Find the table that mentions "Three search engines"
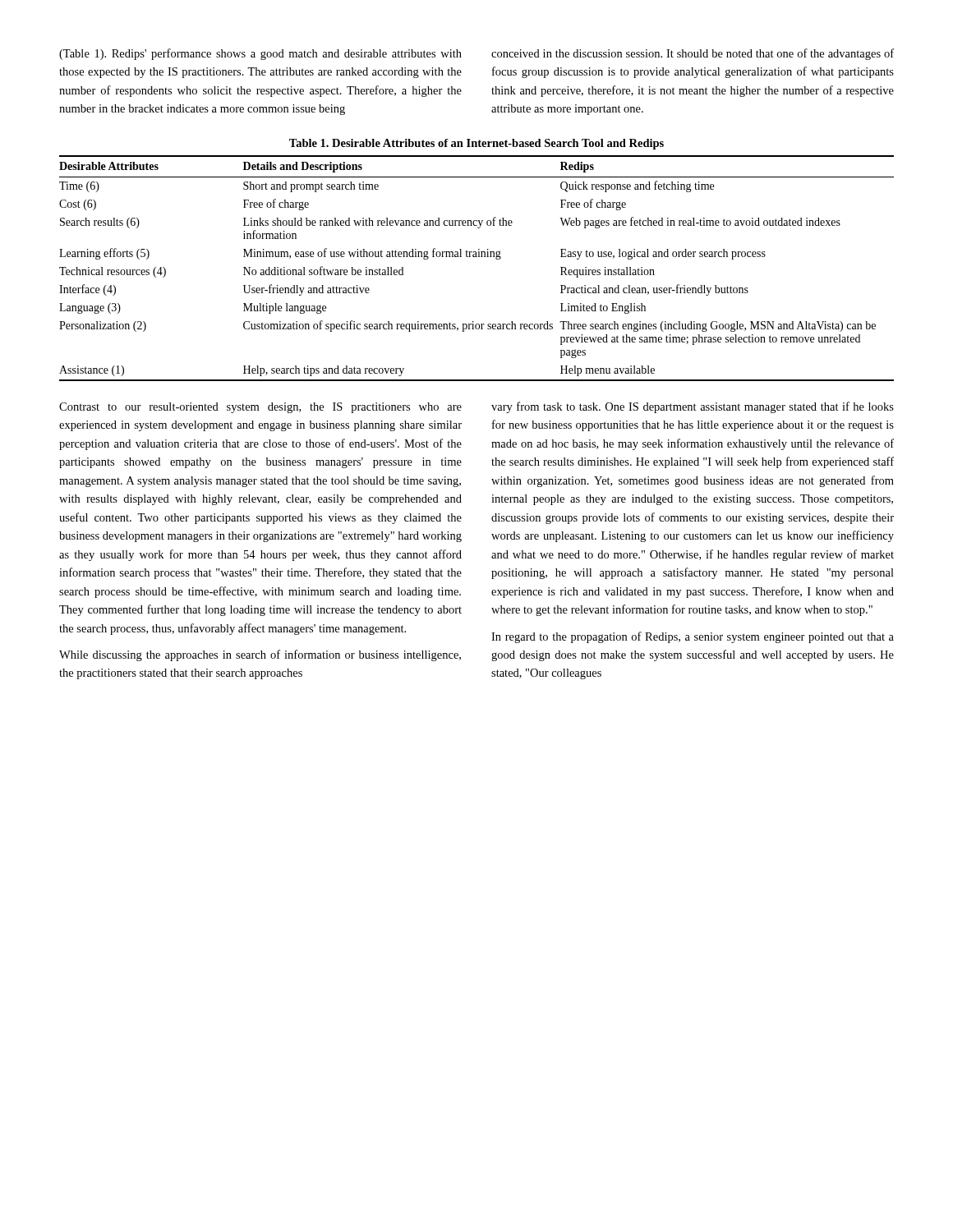Viewport: 953px width, 1232px height. click(x=476, y=268)
